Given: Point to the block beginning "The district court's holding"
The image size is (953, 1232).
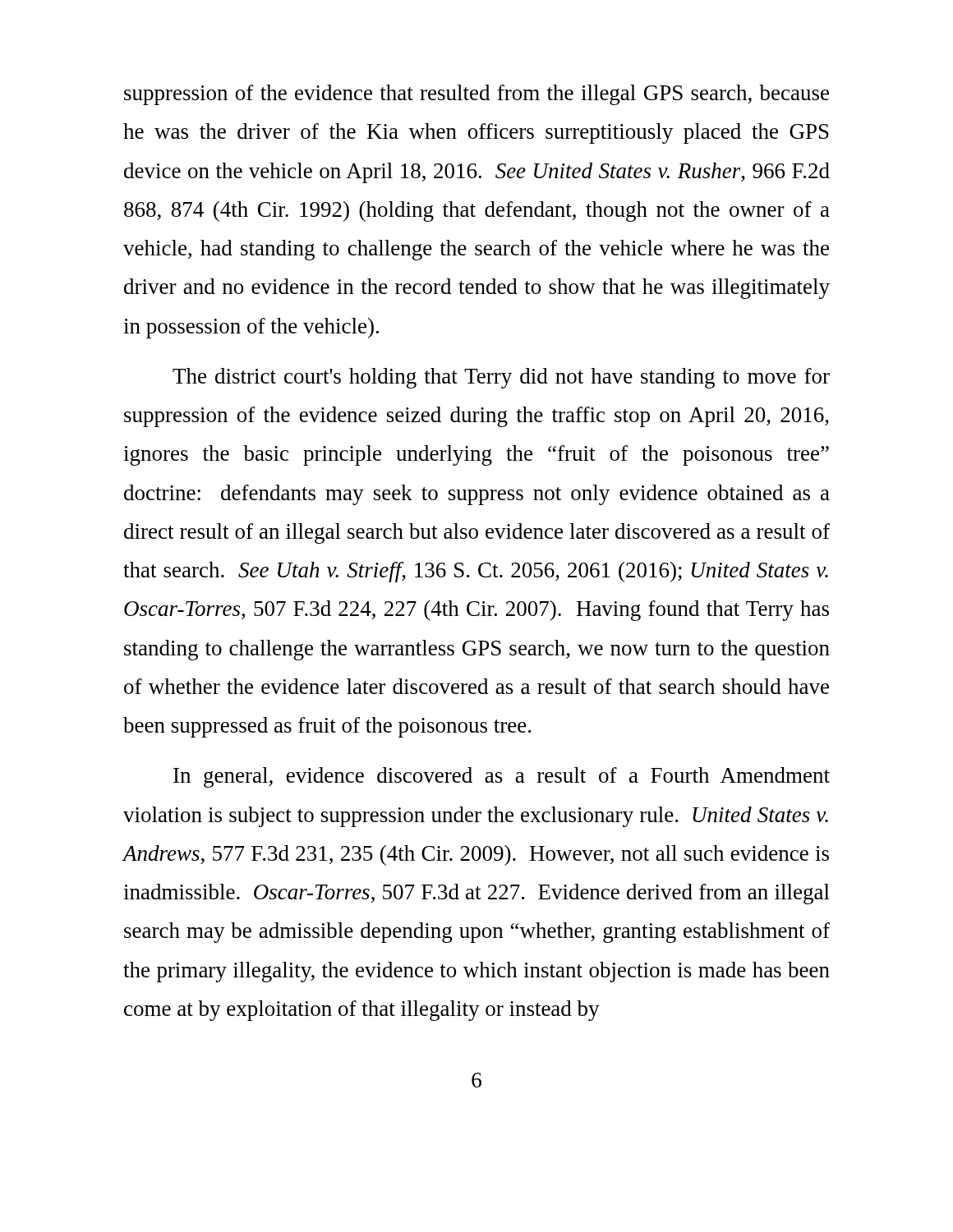Looking at the screenshot, I should 501,378.
